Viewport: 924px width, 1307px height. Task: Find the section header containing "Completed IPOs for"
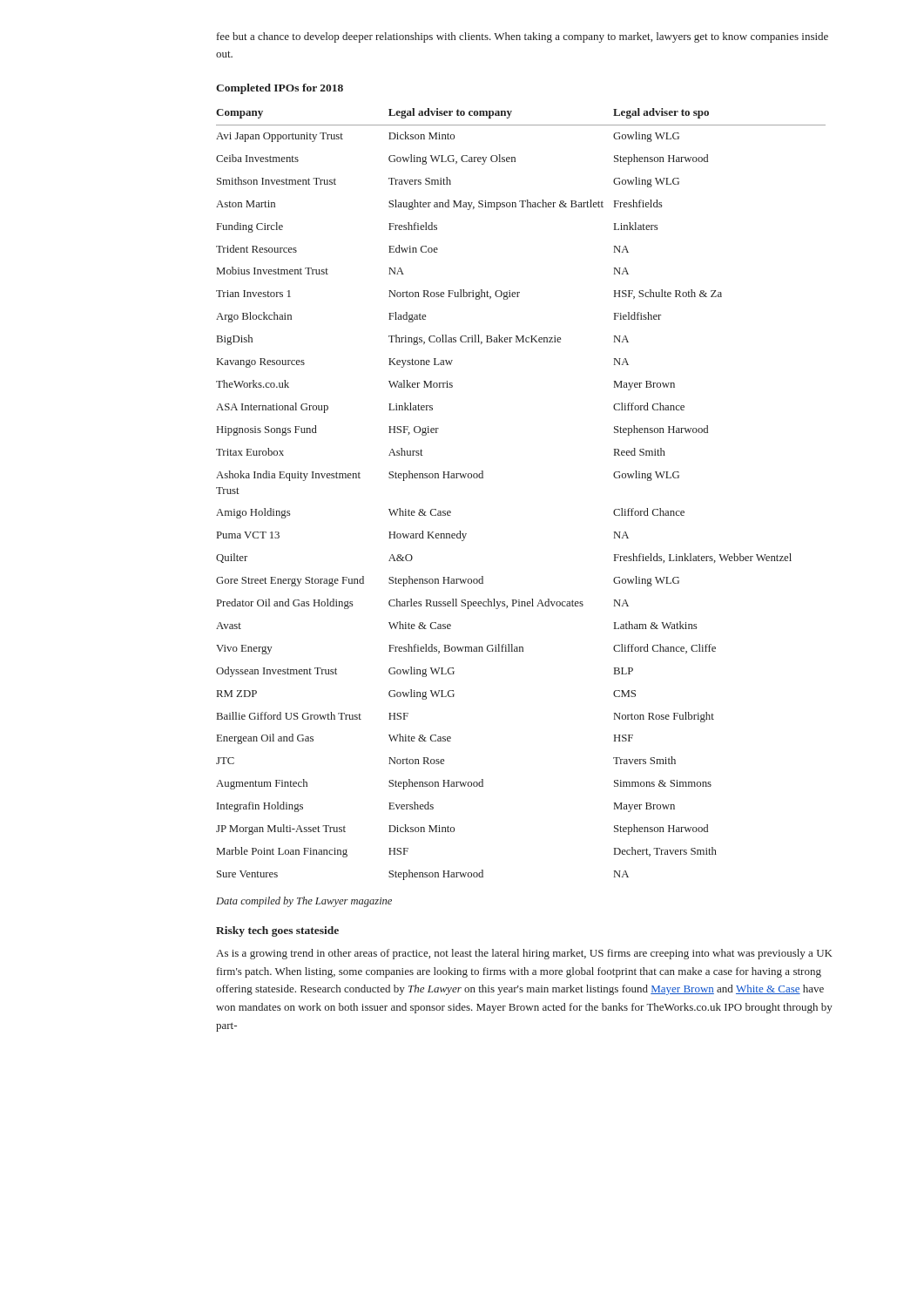(x=280, y=88)
